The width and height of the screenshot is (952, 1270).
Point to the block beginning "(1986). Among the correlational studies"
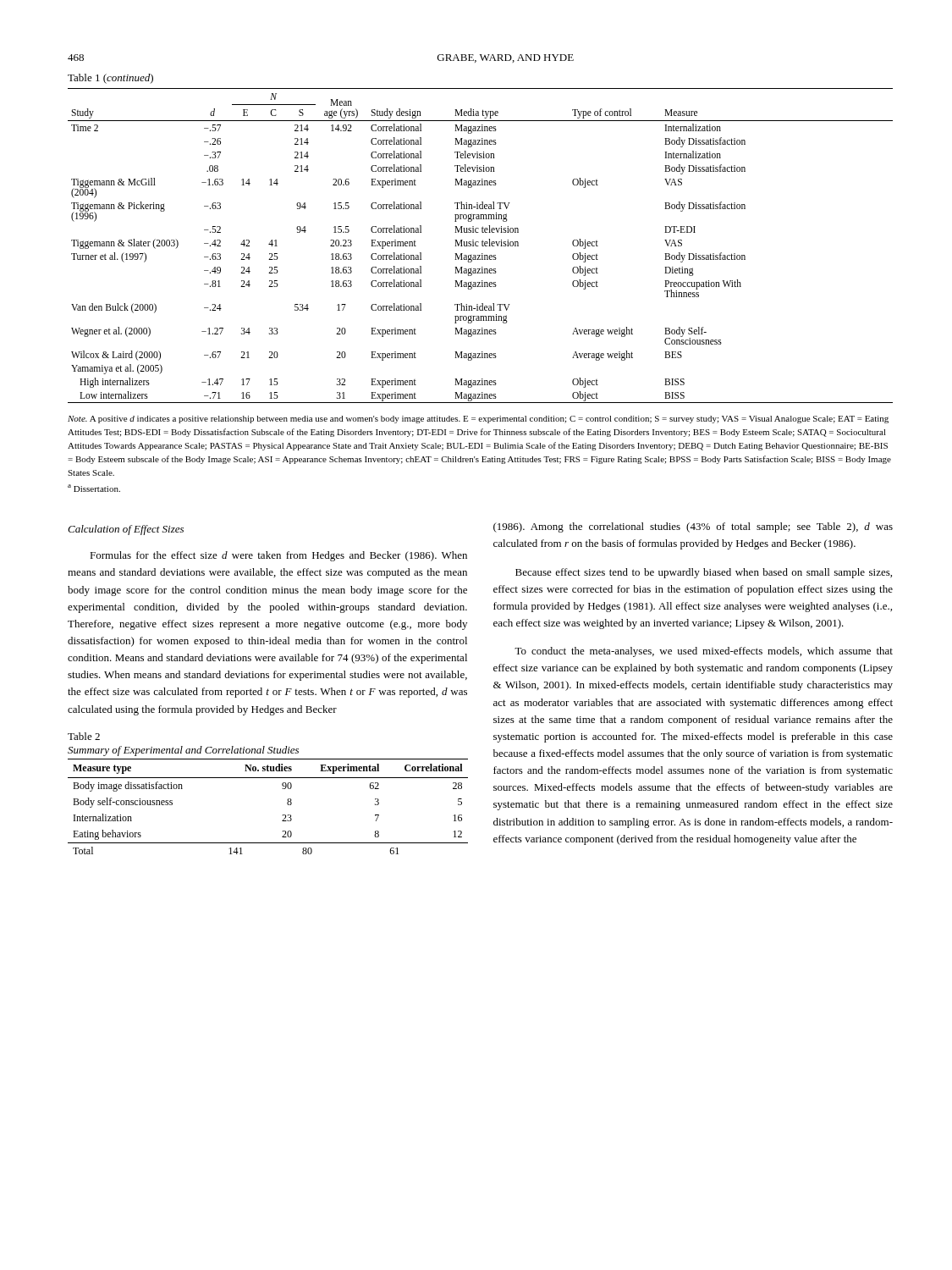pos(693,683)
